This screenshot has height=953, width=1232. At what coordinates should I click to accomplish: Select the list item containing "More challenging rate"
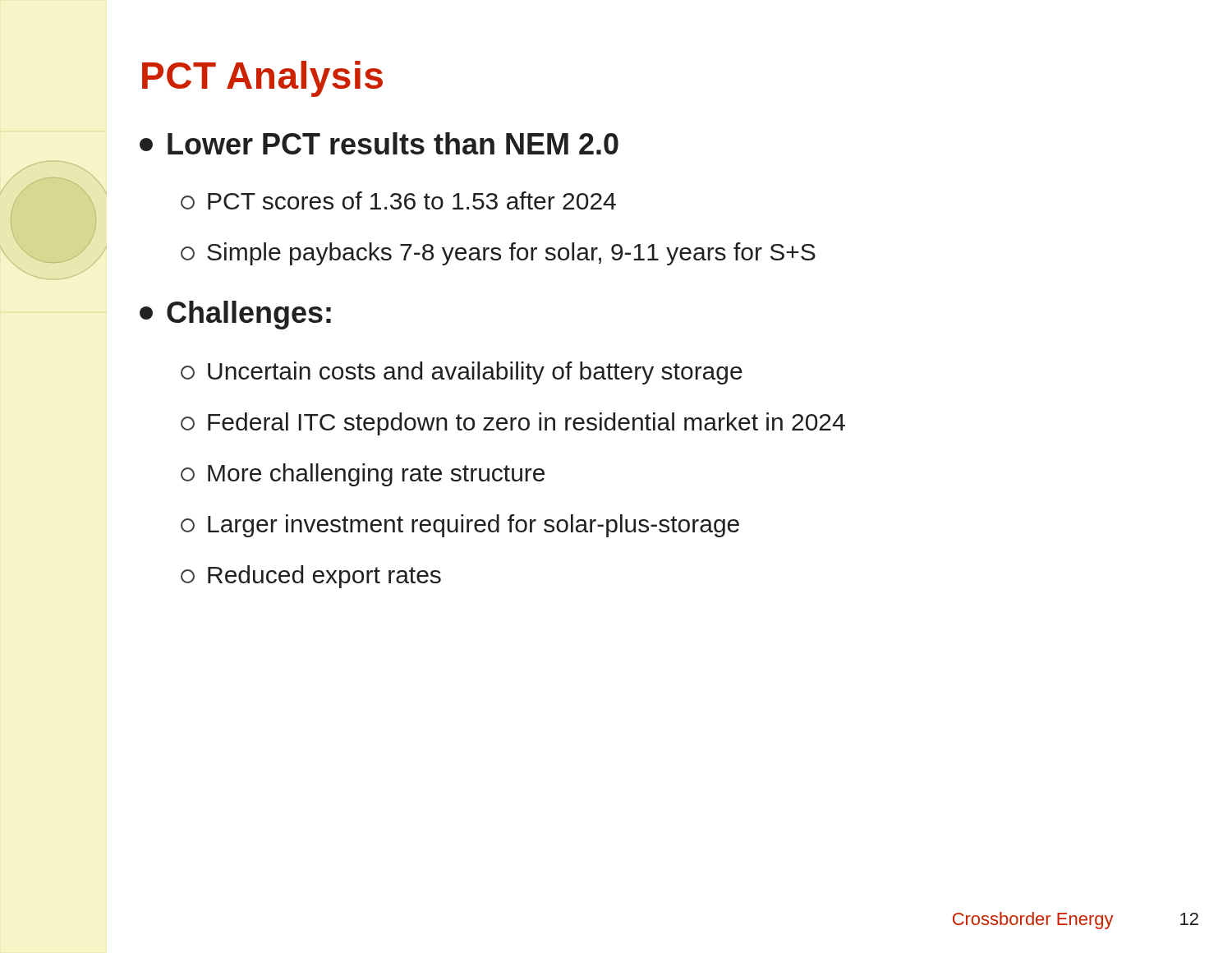tap(363, 473)
